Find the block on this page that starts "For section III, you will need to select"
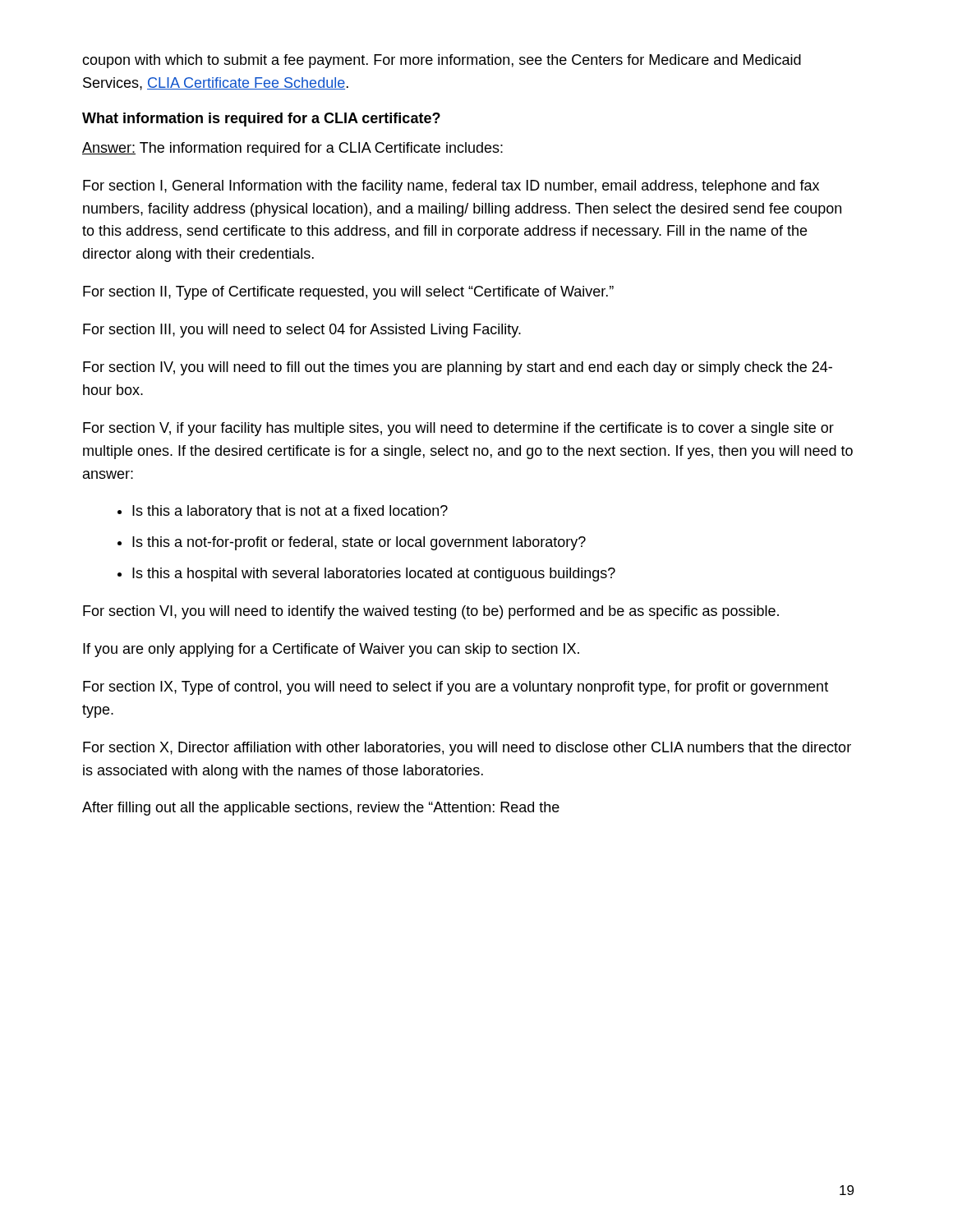Image resolution: width=953 pixels, height=1232 pixels. [x=302, y=329]
